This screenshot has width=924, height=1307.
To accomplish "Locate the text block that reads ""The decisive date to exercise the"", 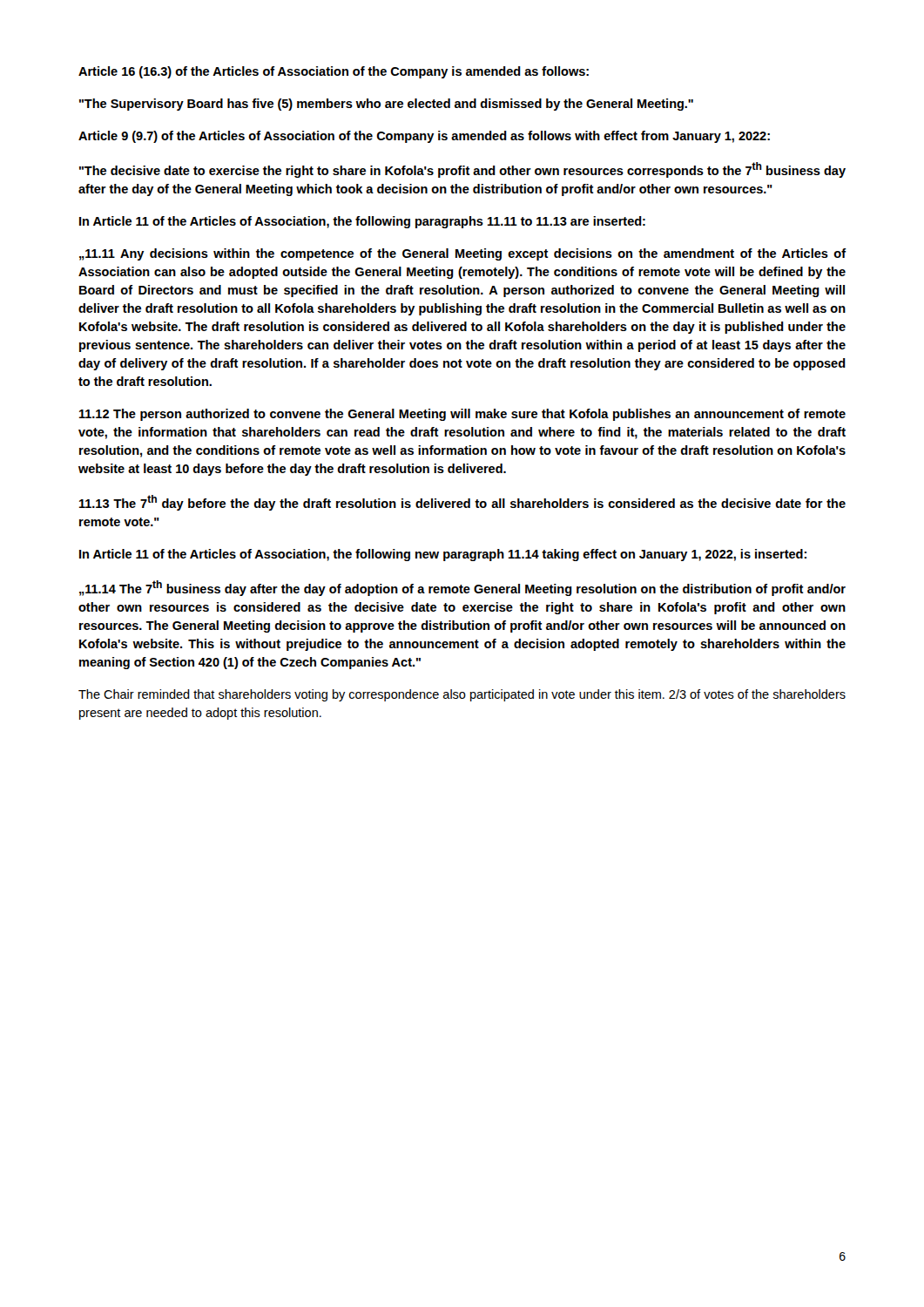I will pyautogui.click(x=462, y=178).
